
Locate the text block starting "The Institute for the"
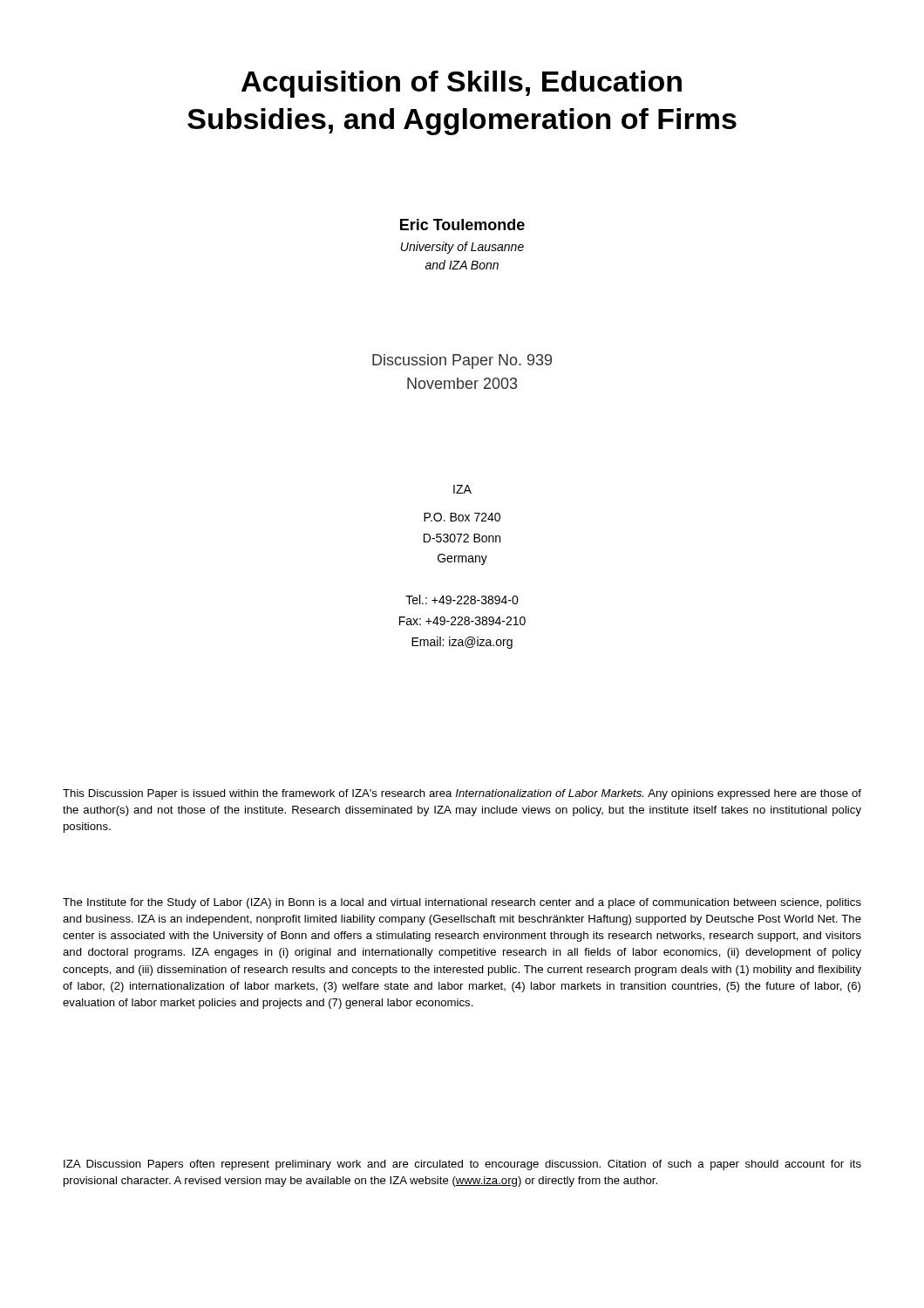pos(462,952)
